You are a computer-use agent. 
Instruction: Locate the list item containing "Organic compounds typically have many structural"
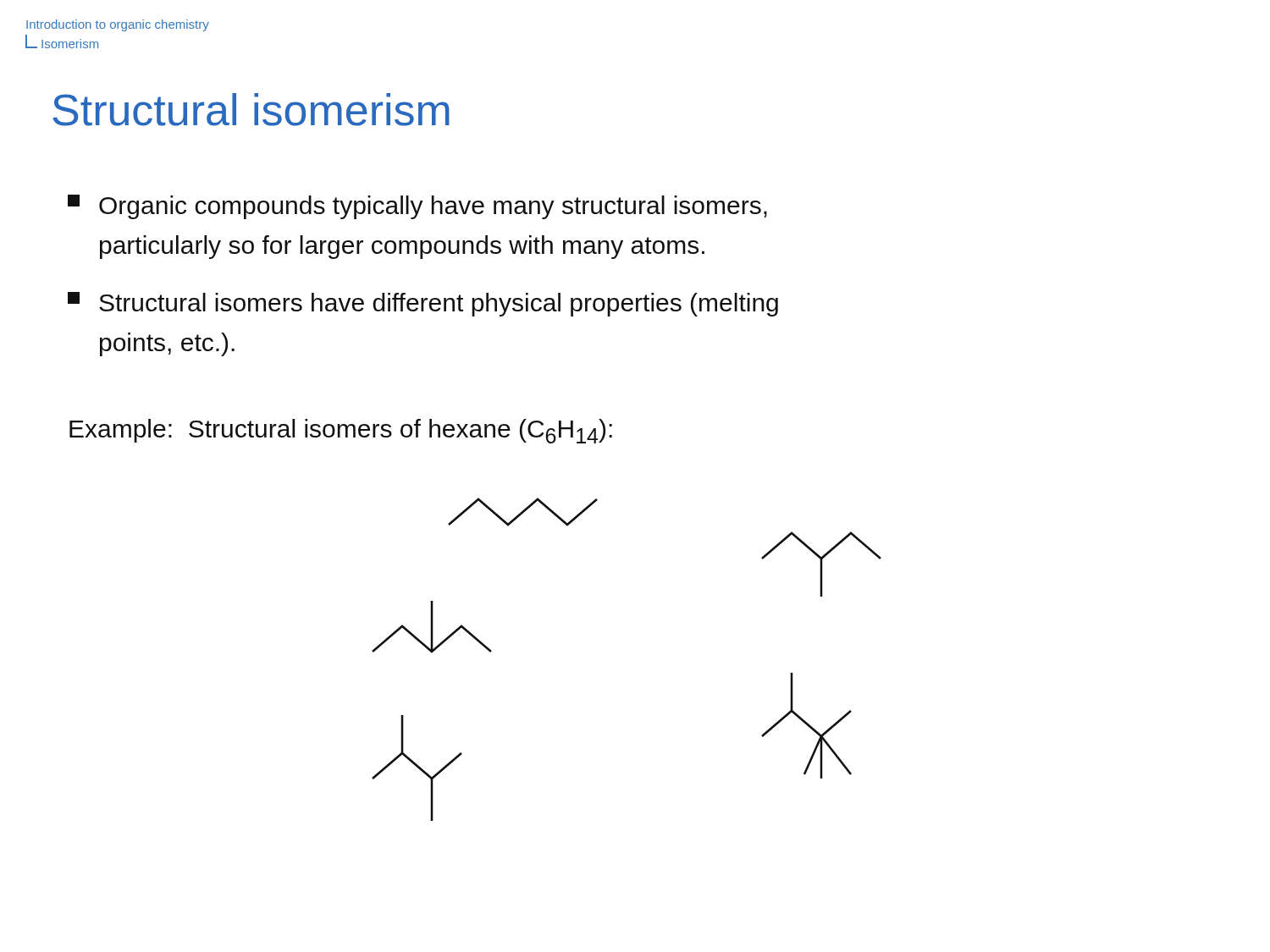[x=533, y=226]
